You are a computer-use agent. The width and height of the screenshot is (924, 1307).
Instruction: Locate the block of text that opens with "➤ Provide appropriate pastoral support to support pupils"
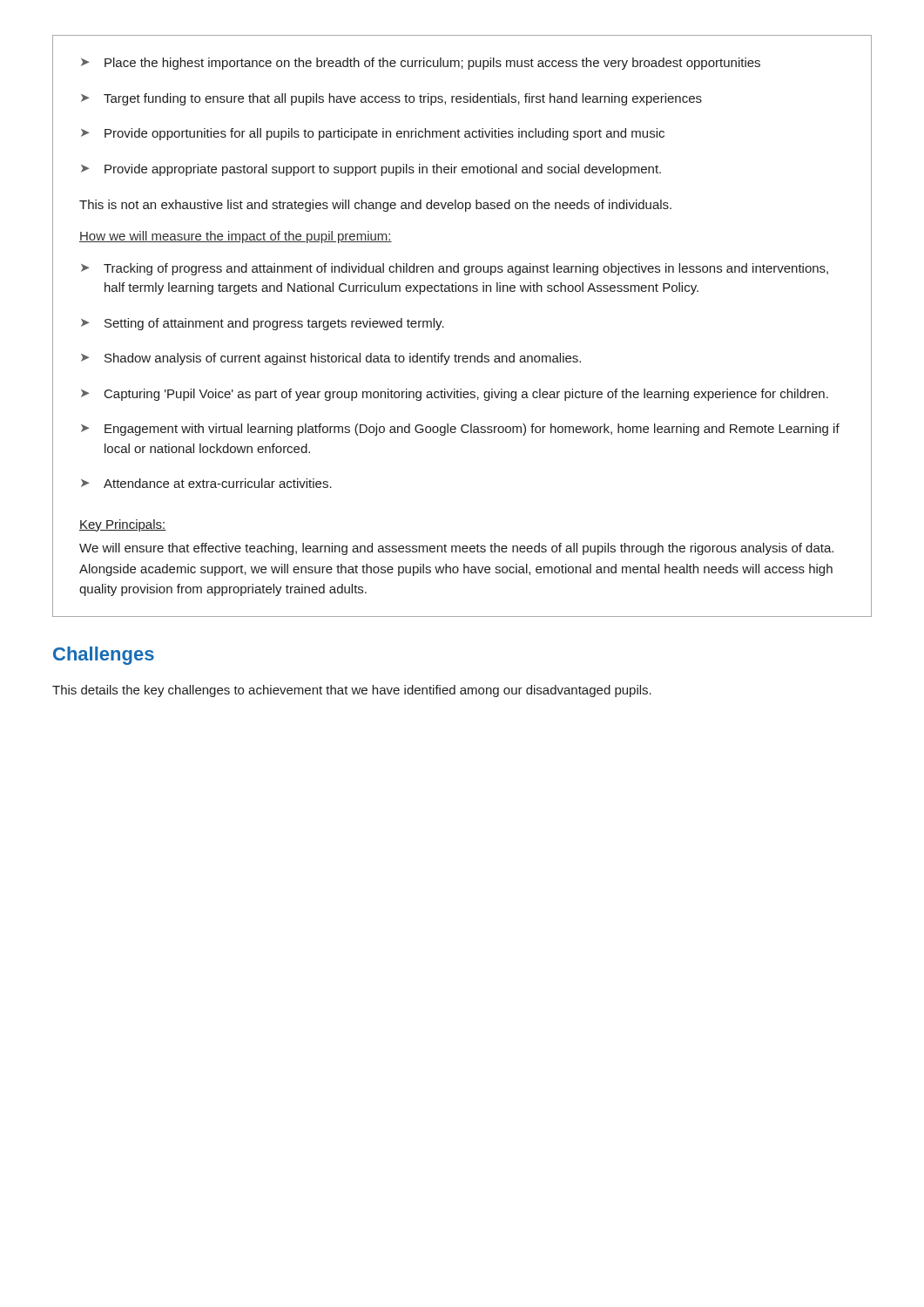click(x=462, y=169)
